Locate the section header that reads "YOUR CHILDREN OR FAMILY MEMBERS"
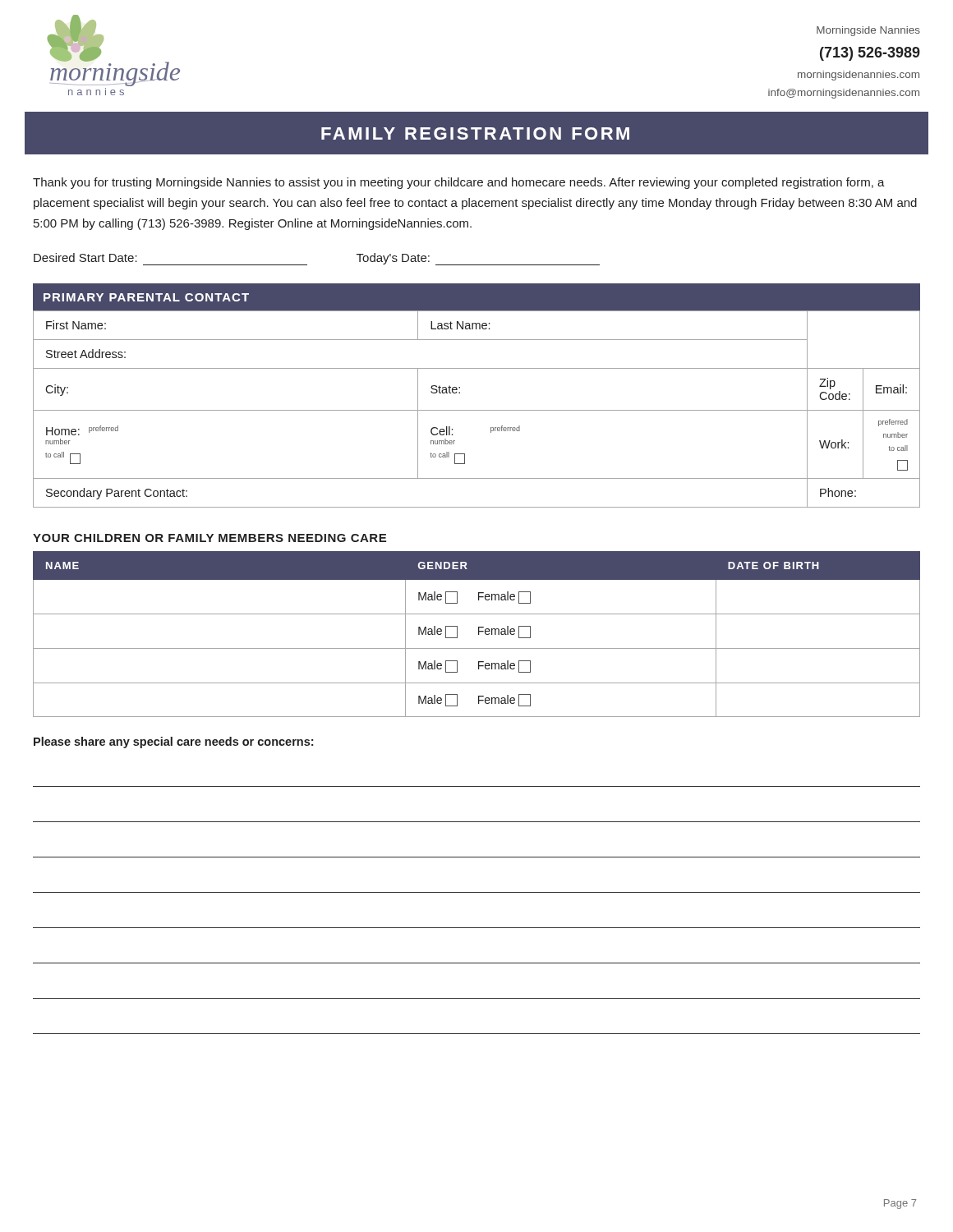953x1232 pixels. tap(210, 538)
